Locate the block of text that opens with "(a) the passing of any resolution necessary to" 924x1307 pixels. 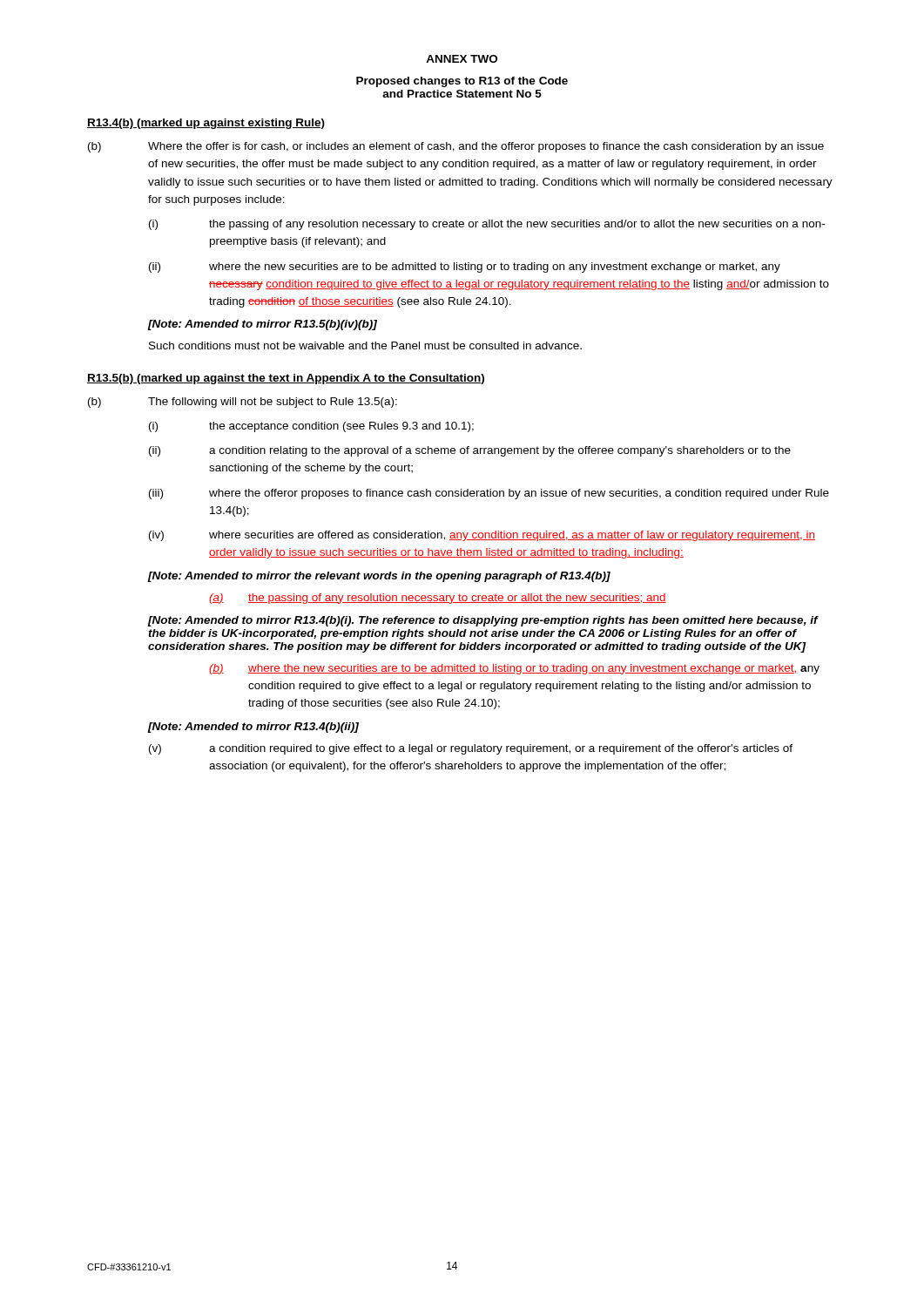(523, 597)
